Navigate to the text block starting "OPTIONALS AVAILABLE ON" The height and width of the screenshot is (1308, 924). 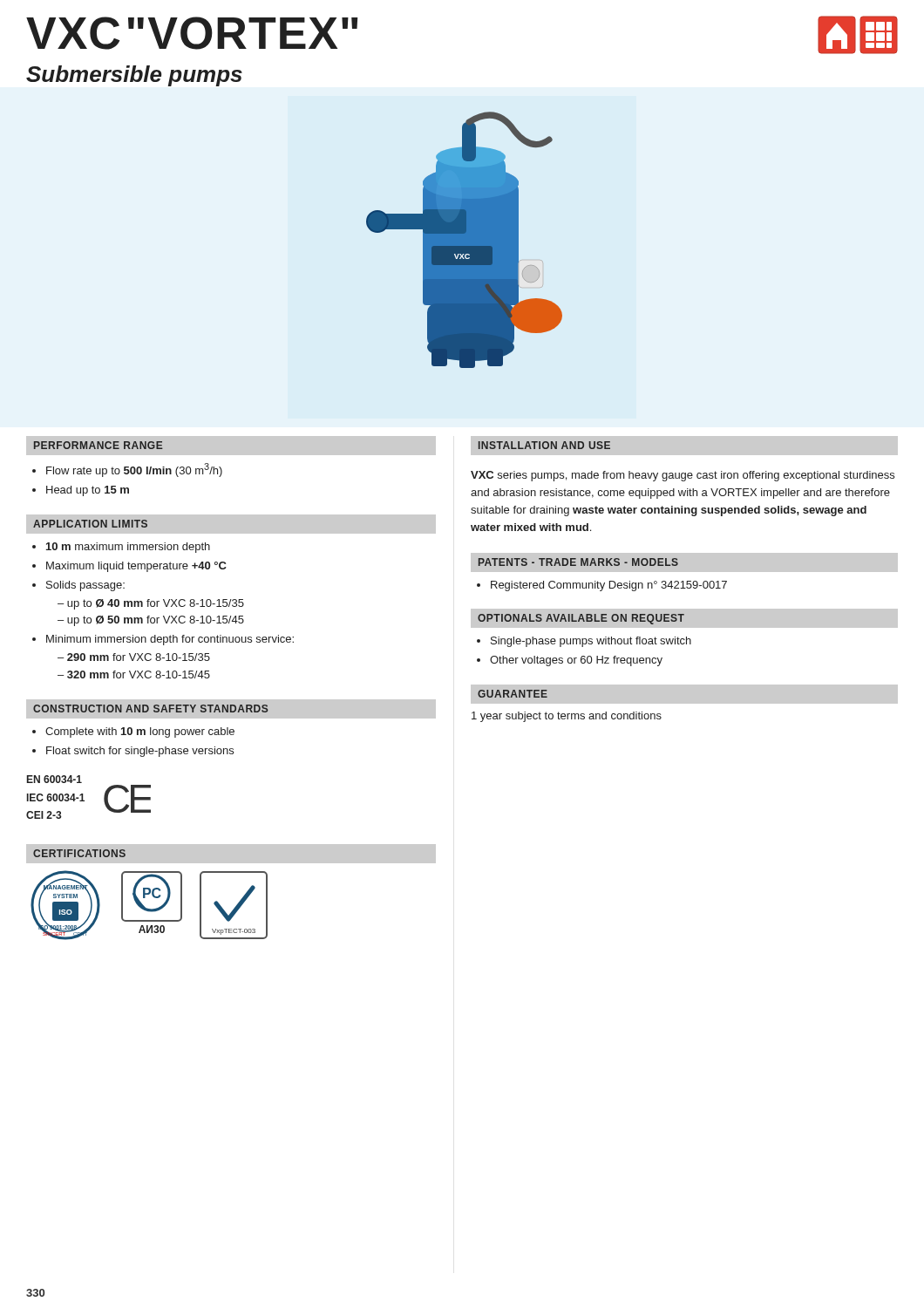(x=581, y=619)
